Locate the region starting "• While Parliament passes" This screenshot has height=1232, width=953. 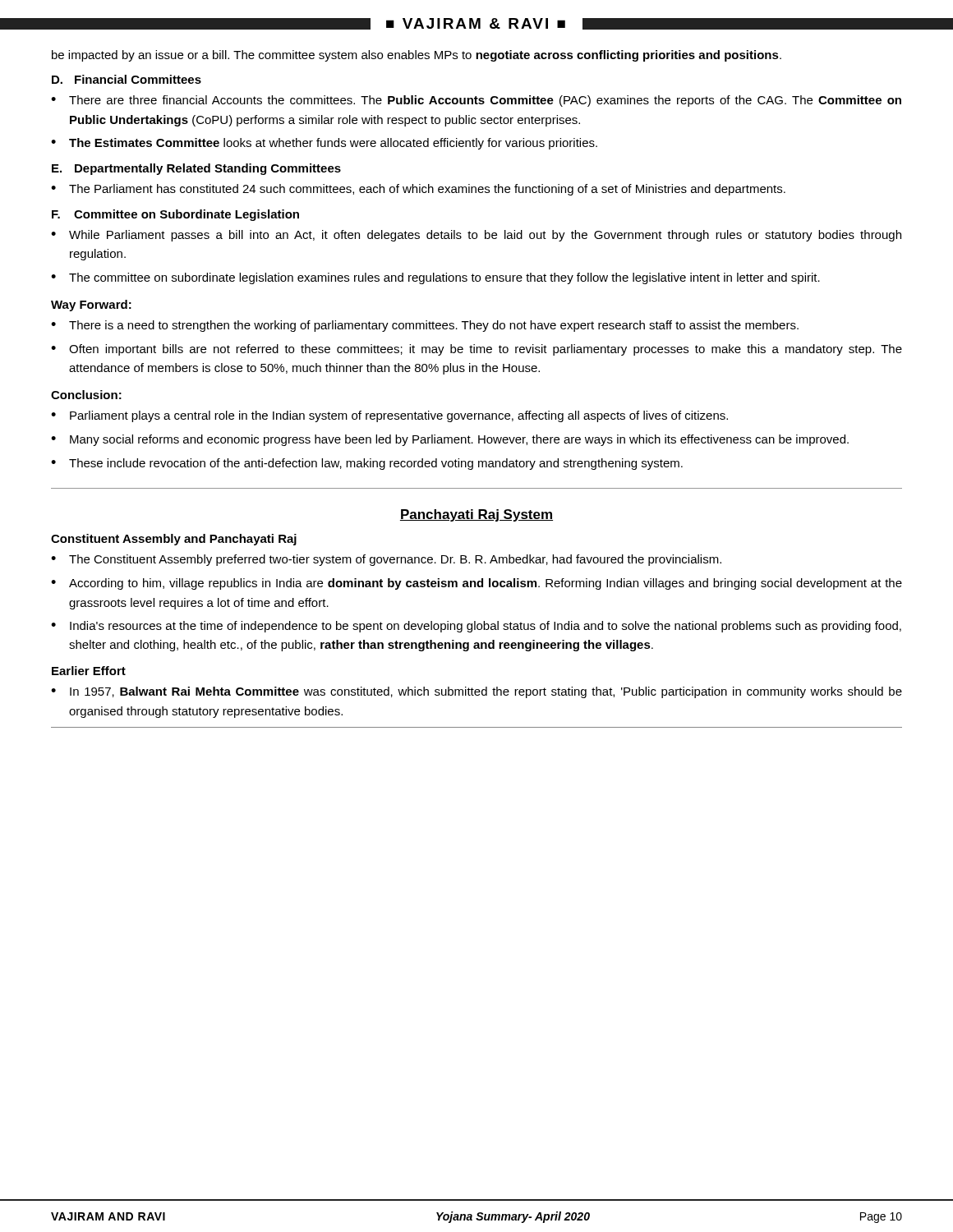(476, 244)
